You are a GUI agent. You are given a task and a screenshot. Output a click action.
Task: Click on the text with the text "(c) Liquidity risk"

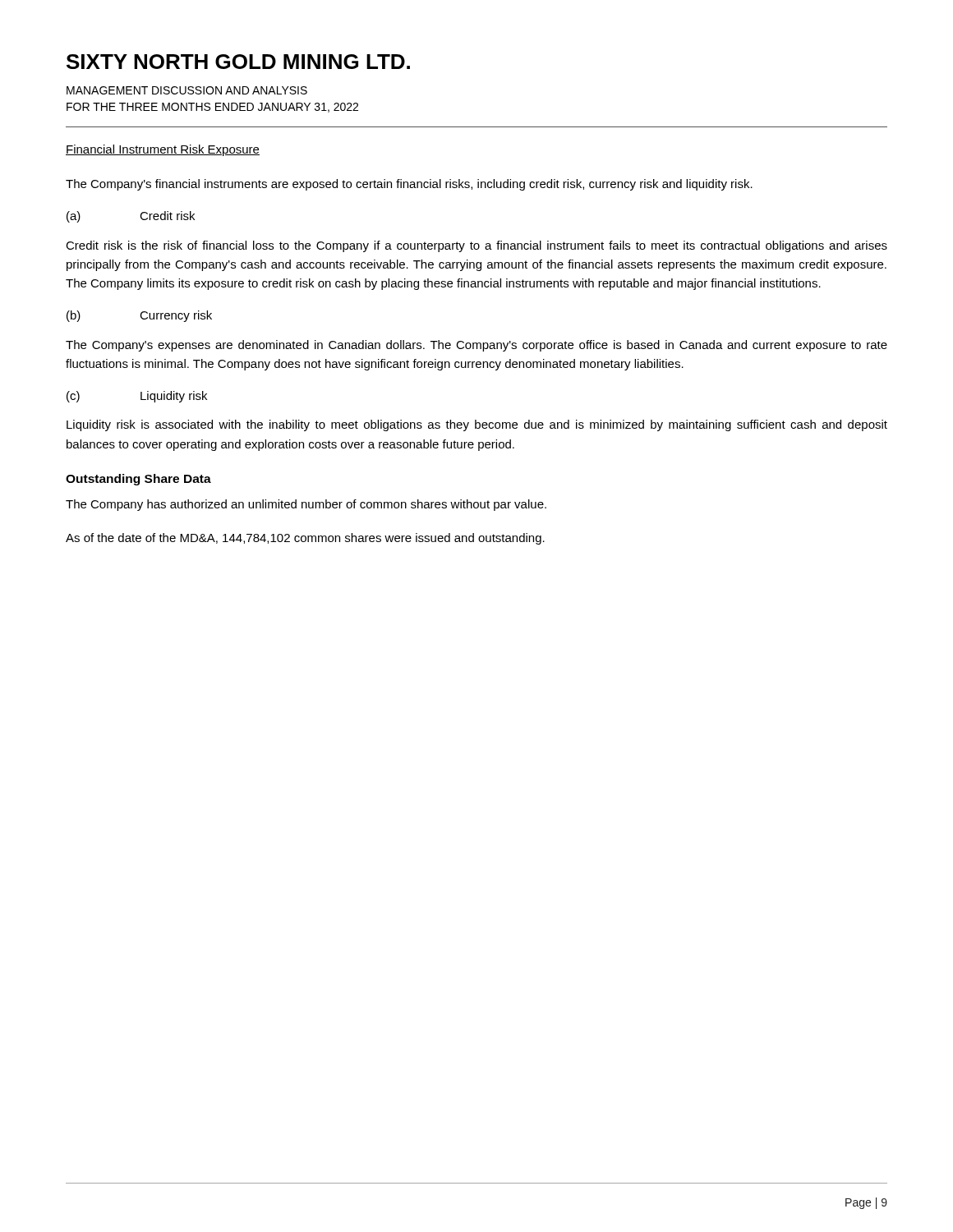coord(137,396)
